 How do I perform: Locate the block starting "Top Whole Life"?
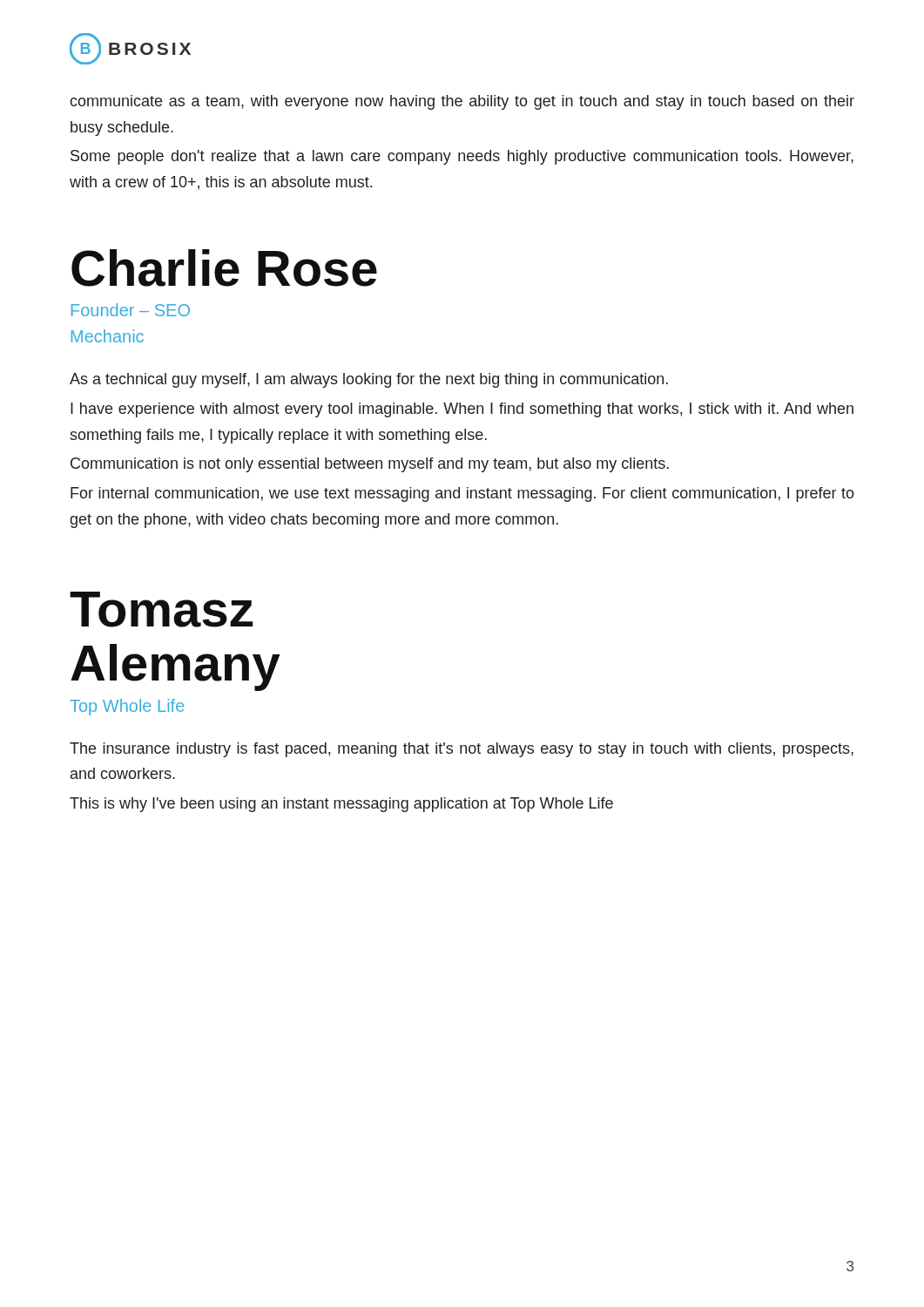pyautogui.click(x=127, y=706)
